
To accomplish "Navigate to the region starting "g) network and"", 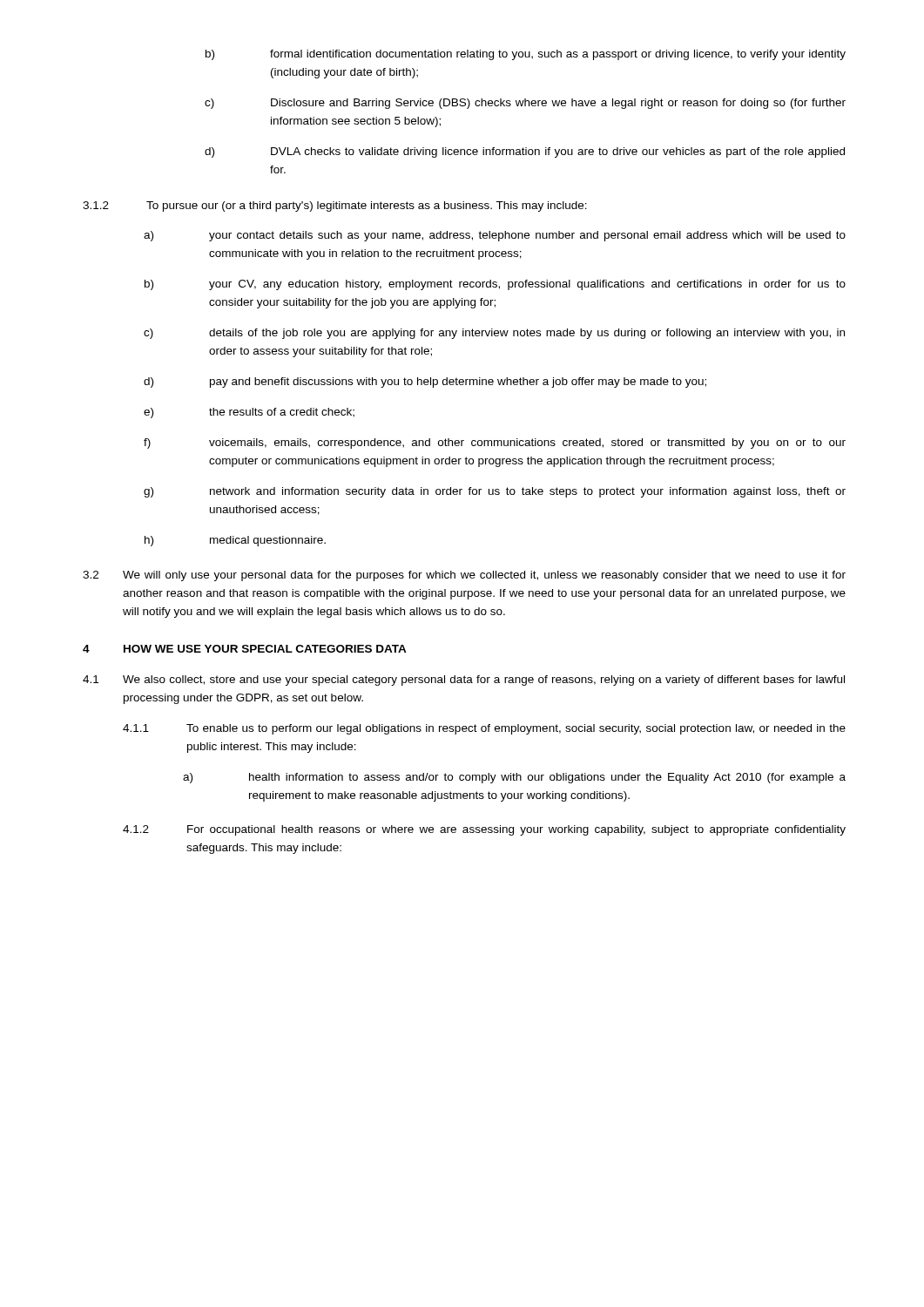I will click(495, 501).
